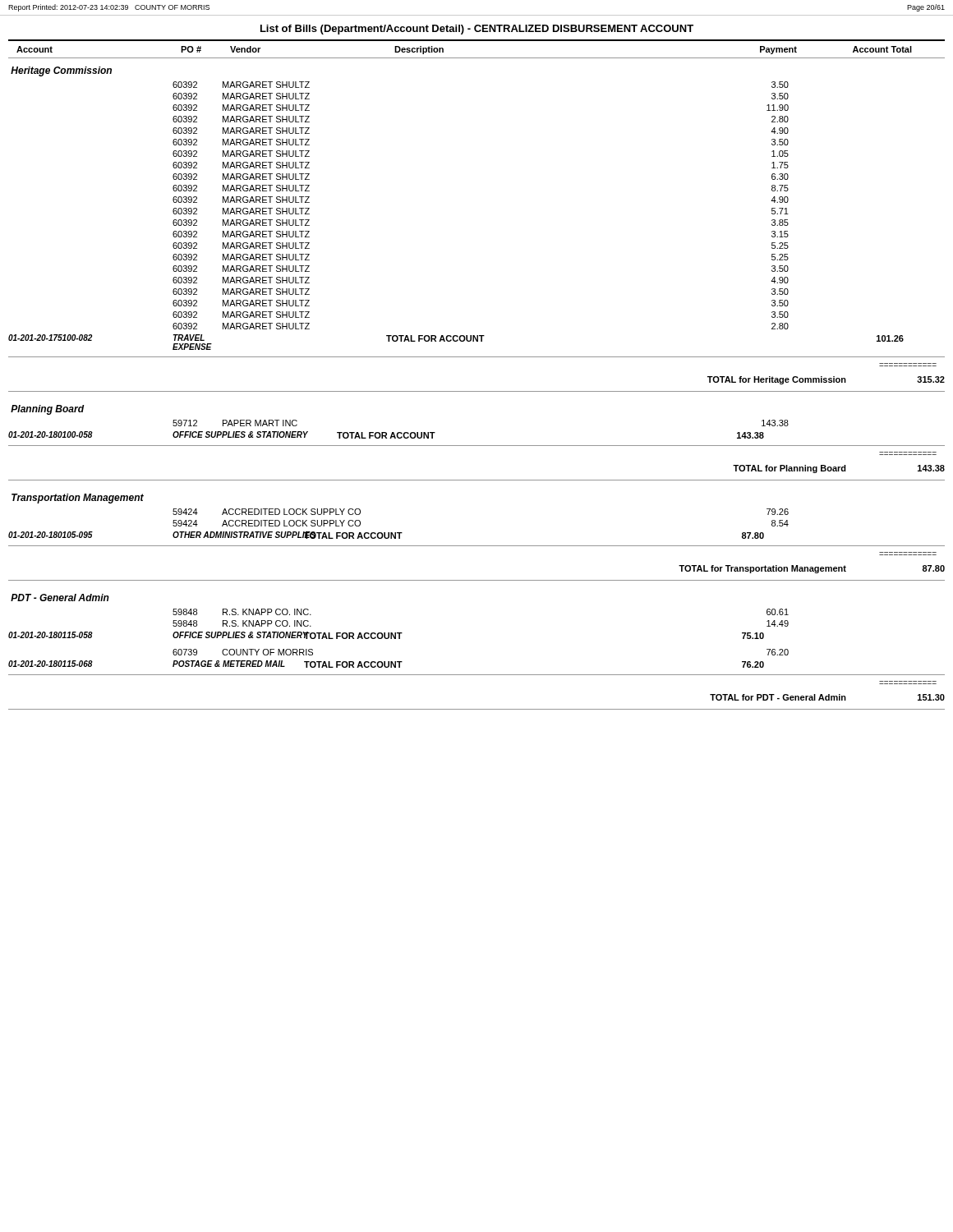
Task: Point to the text starting "Planning Board"
Action: tap(46, 409)
